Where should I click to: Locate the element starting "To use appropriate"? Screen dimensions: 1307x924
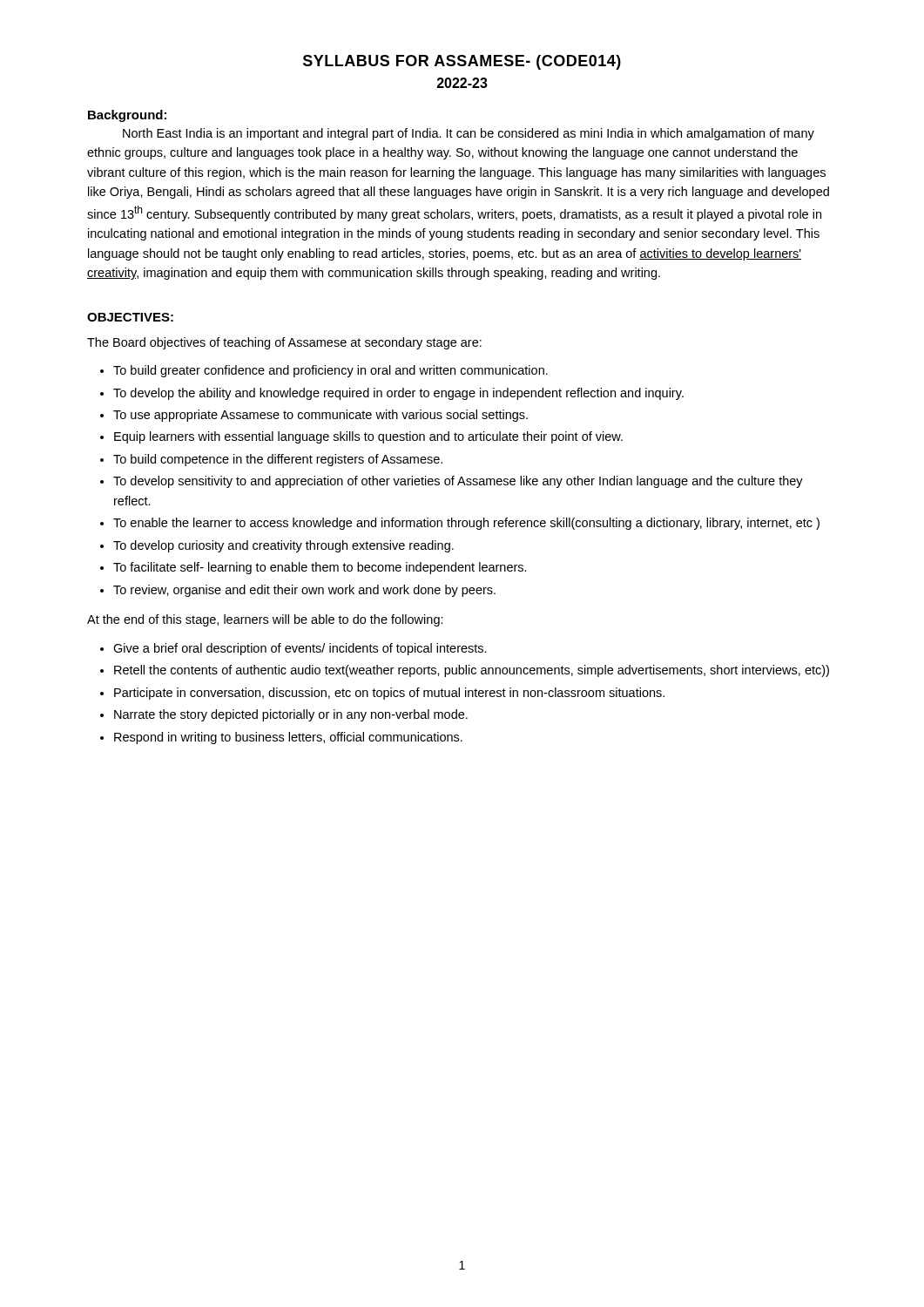[321, 415]
